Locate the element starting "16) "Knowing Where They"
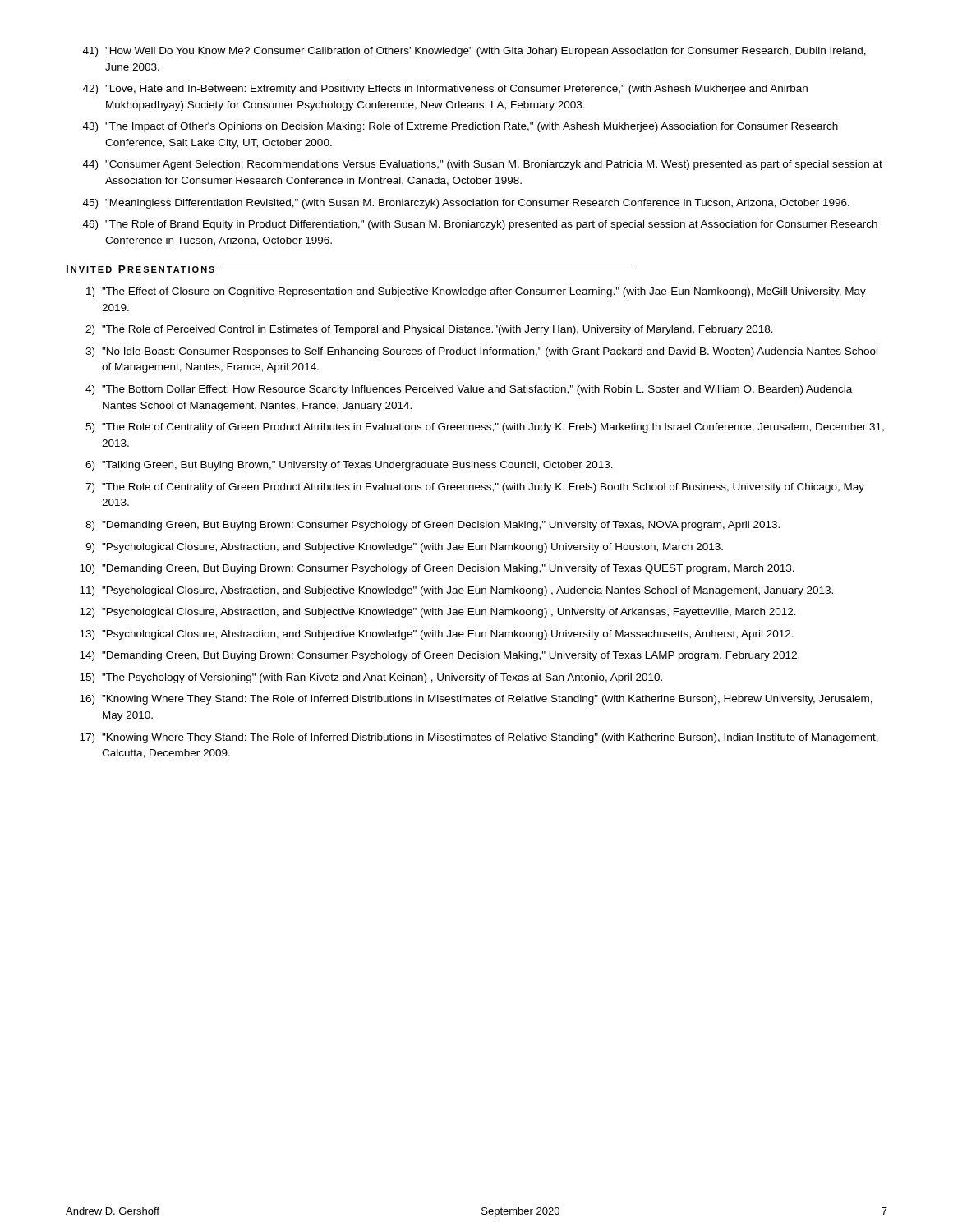 click(x=476, y=707)
